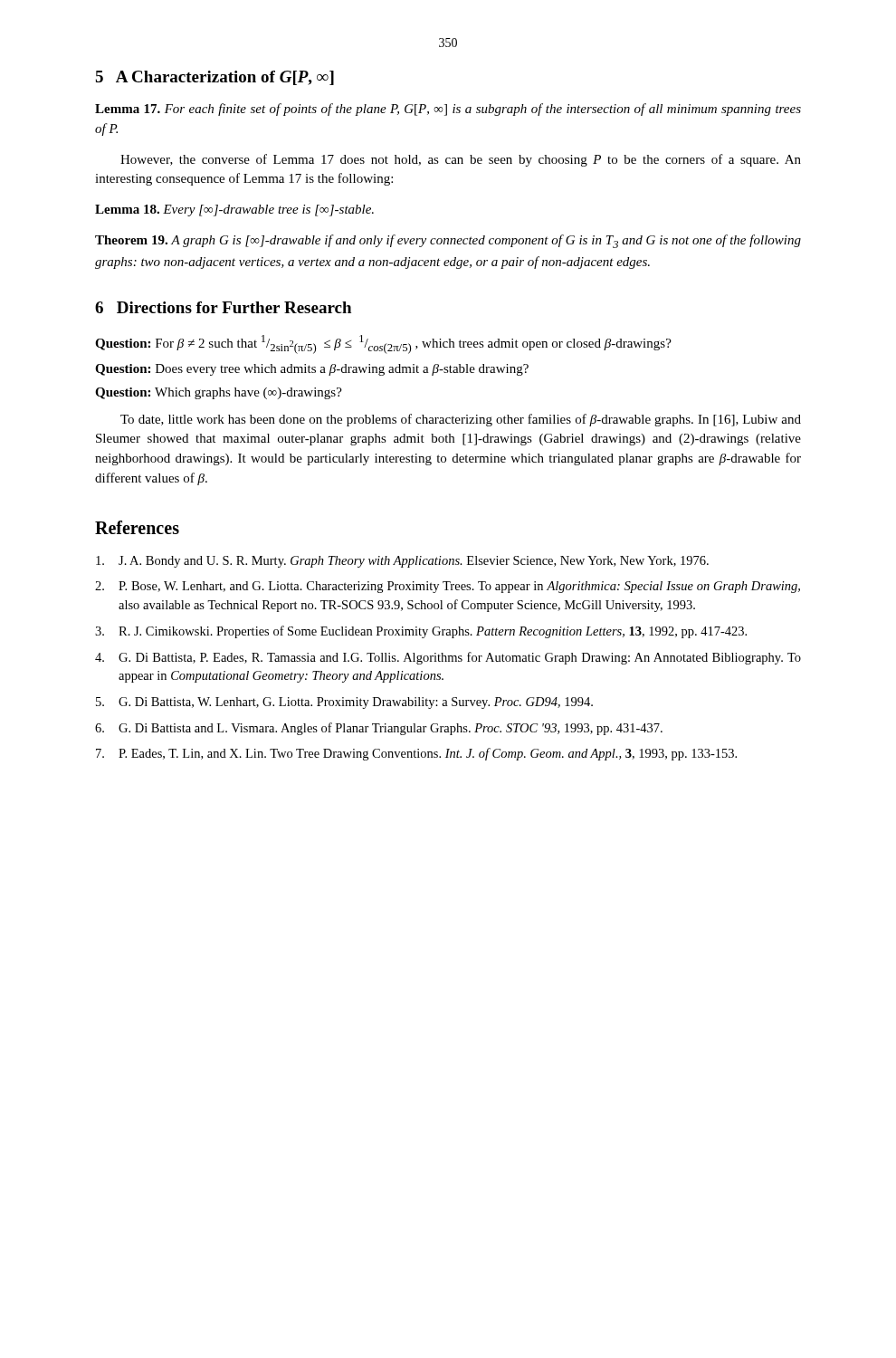Click the passage that begins "6. G. Di Battista and L. Vismara."
This screenshot has width=896, height=1358.
coord(379,728)
